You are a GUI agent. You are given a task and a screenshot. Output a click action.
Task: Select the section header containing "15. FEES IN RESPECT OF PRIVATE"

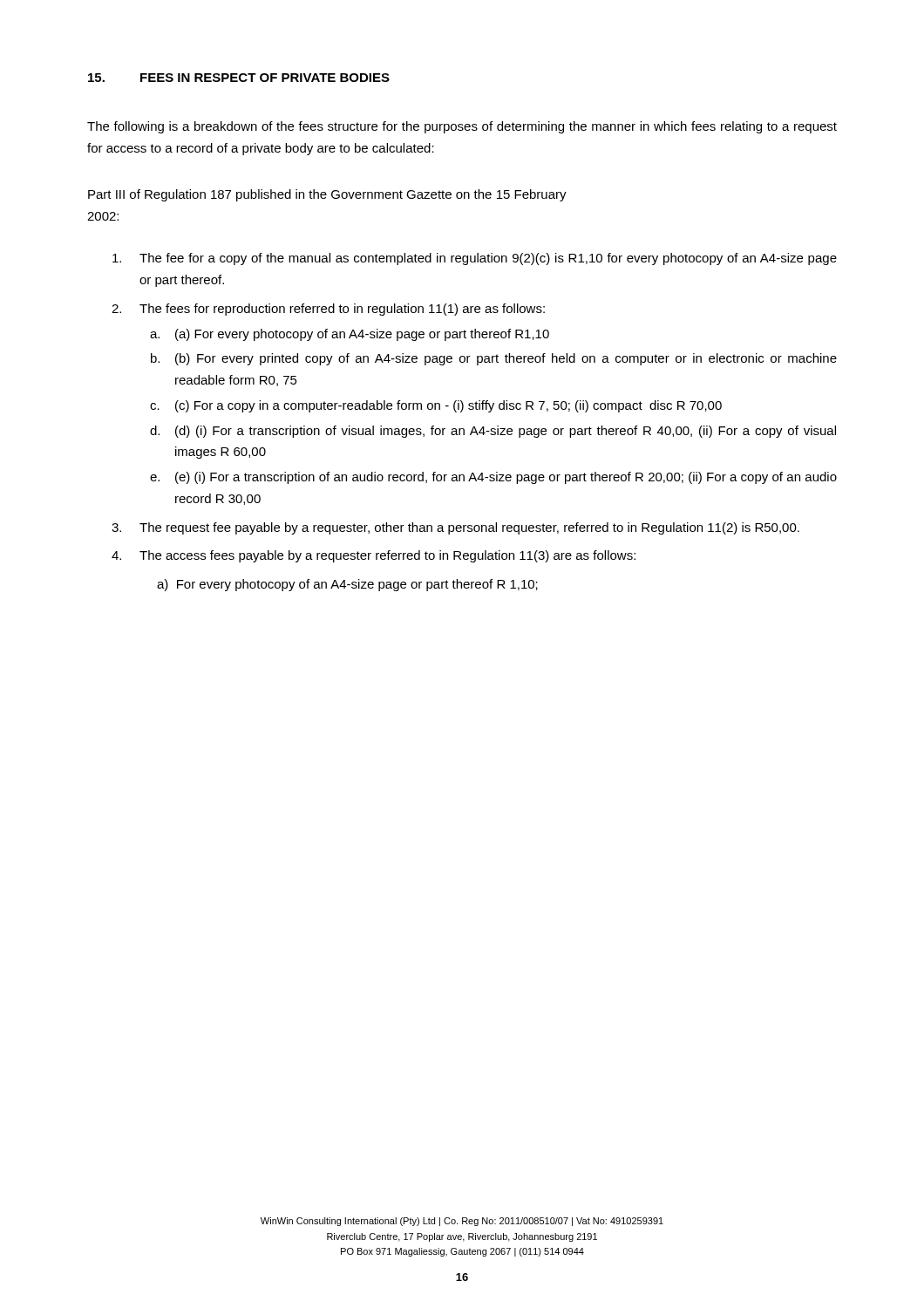(x=238, y=77)
